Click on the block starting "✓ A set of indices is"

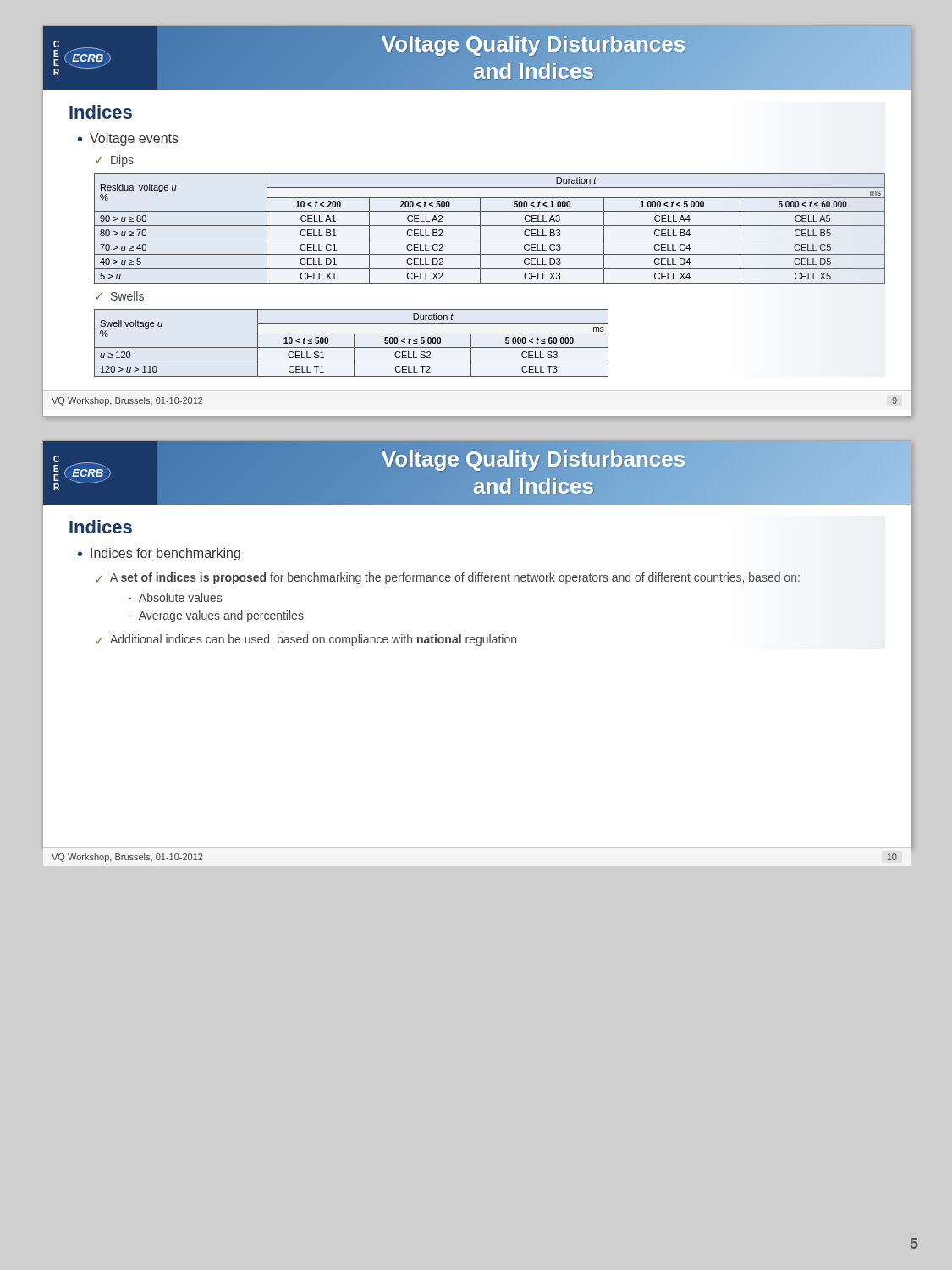490,579
